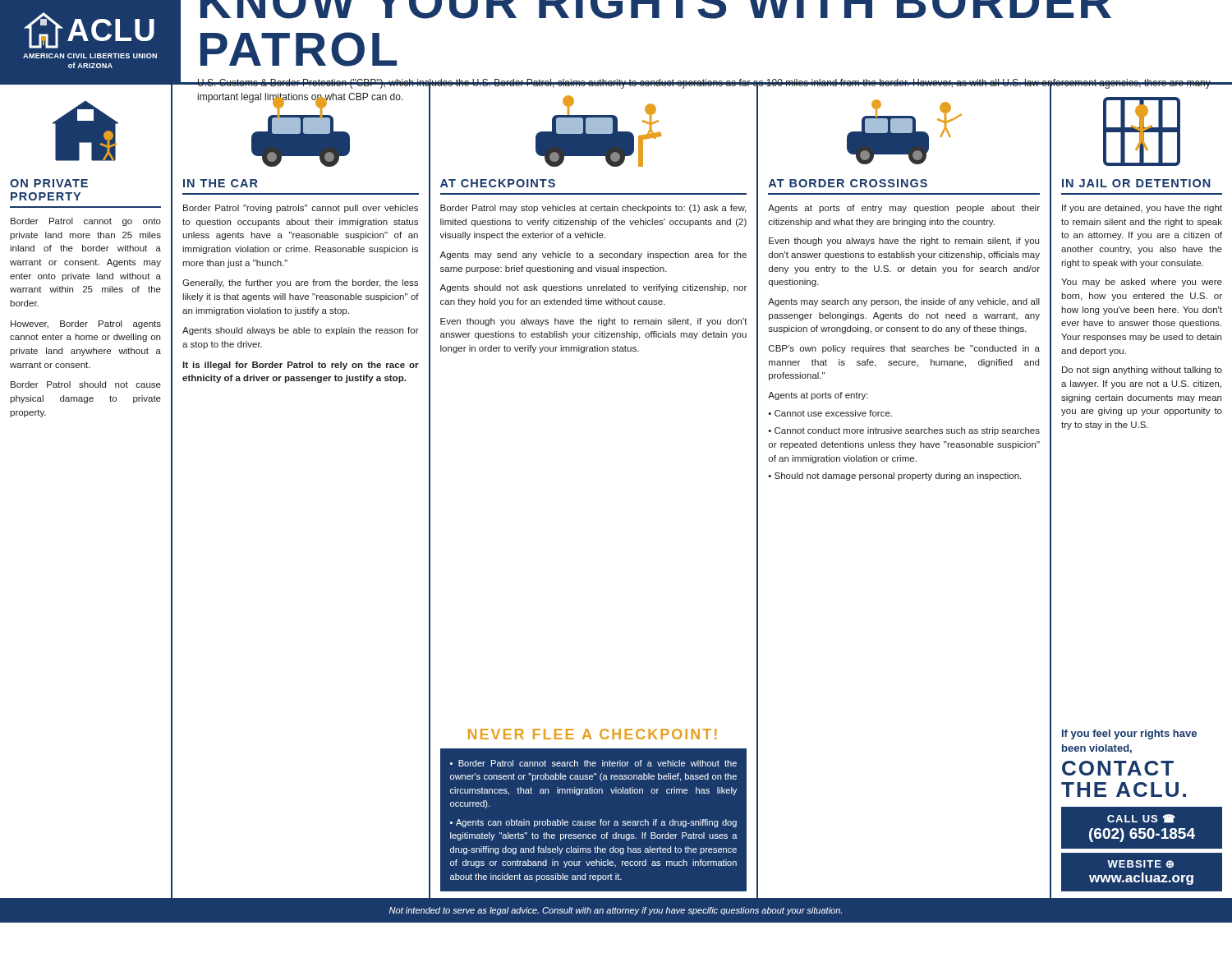This screenshot has width=1232, height=953.
Task: Where is the passage that starts "• Border Patrol cannot search"?
Action: pyautogui.click(x=593, y=820)
